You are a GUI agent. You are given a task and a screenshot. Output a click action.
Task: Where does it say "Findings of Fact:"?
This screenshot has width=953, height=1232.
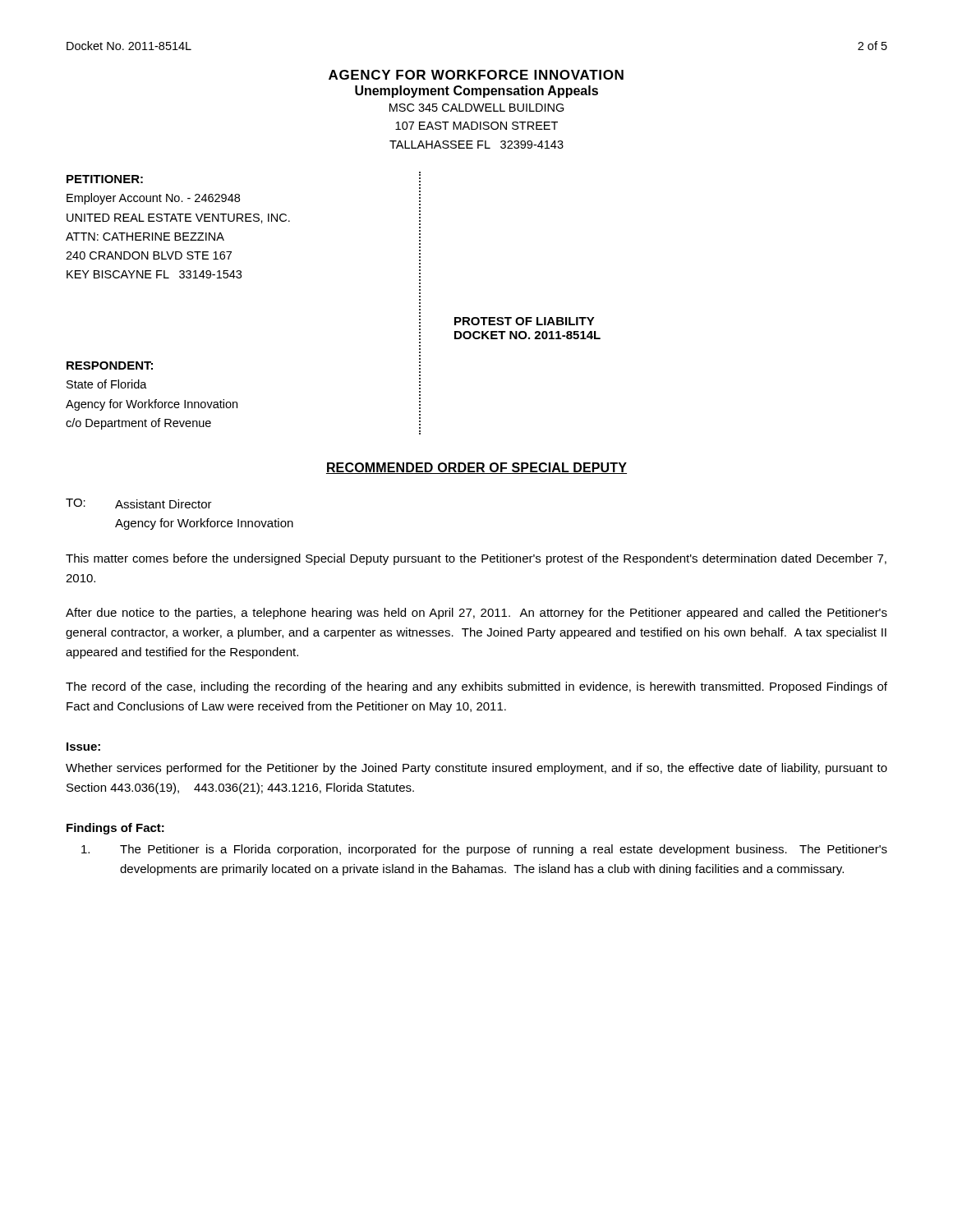point(115,828)
